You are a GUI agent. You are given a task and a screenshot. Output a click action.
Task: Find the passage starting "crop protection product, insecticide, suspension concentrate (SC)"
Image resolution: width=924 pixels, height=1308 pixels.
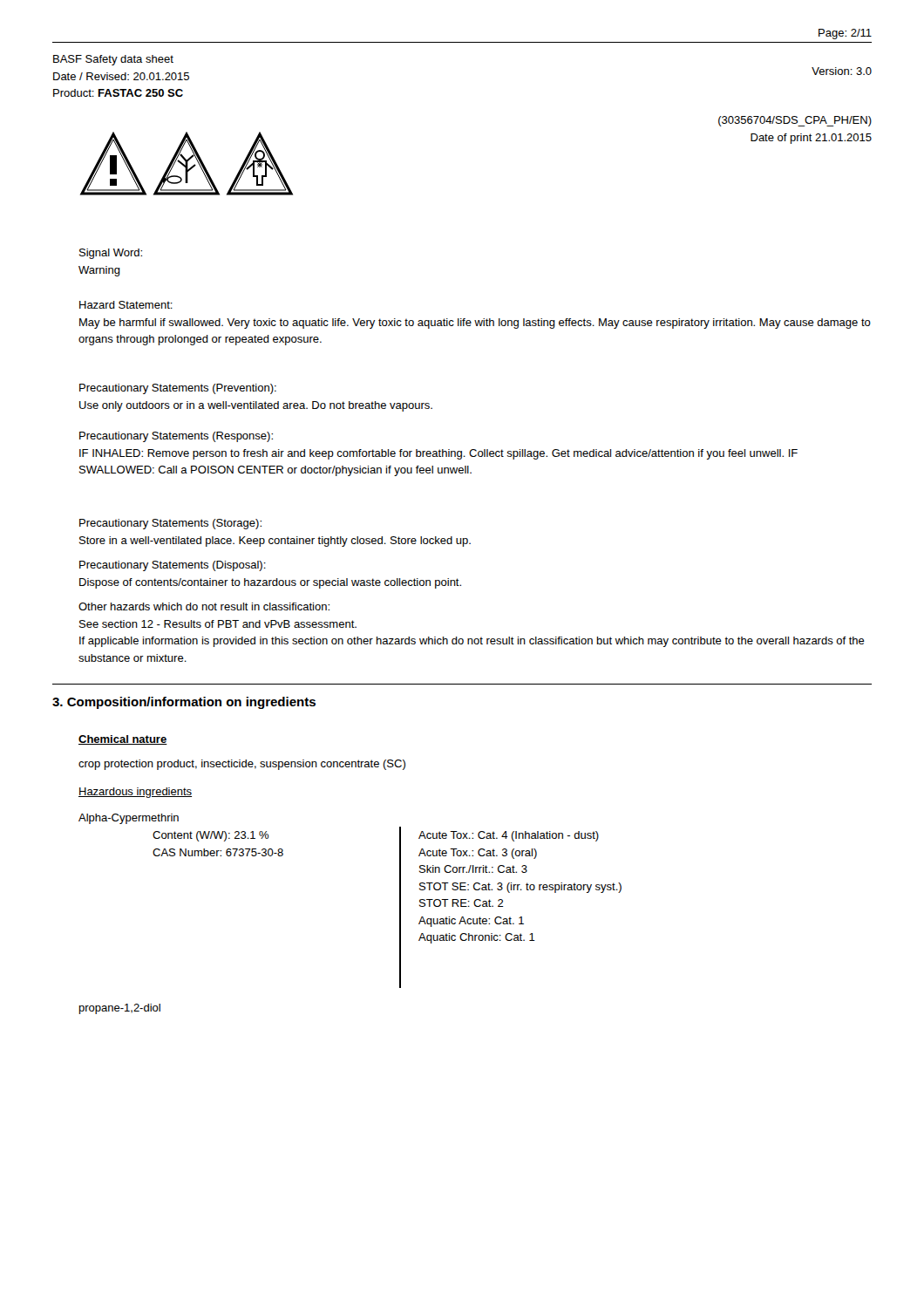pos(242,763)
